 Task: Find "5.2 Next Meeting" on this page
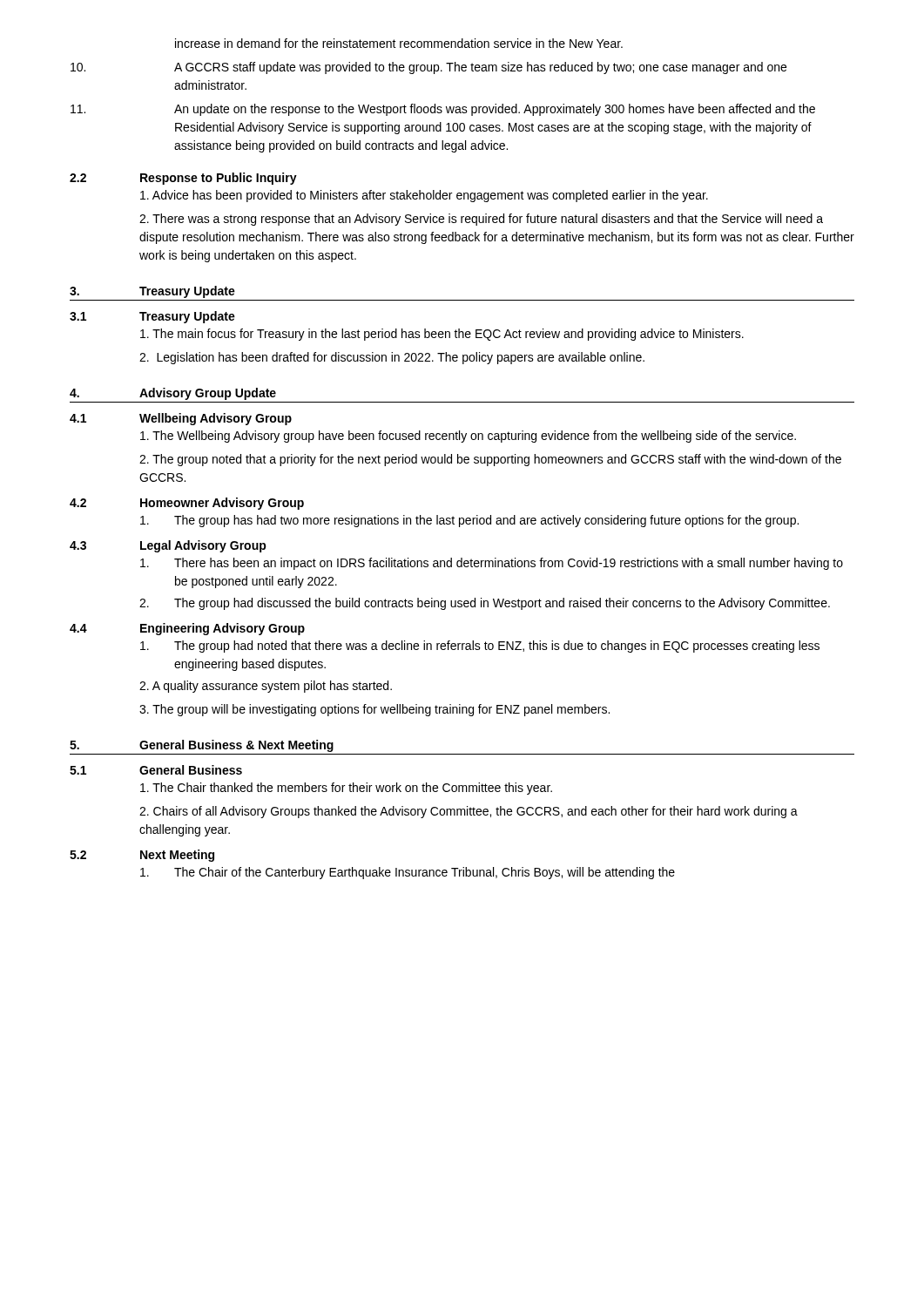tap(142, 855)
